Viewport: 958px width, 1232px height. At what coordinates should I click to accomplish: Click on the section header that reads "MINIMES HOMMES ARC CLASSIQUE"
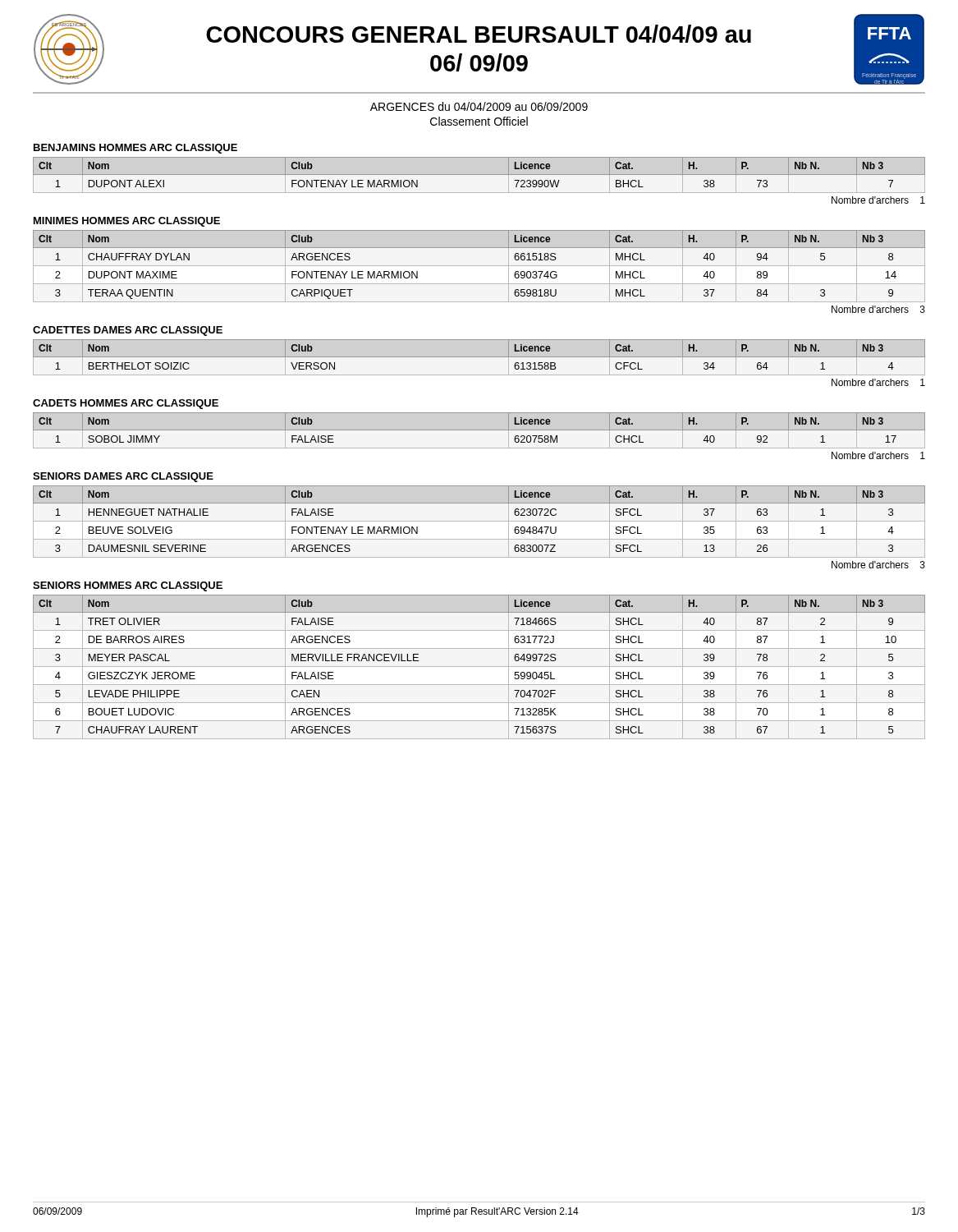(127, 221)
